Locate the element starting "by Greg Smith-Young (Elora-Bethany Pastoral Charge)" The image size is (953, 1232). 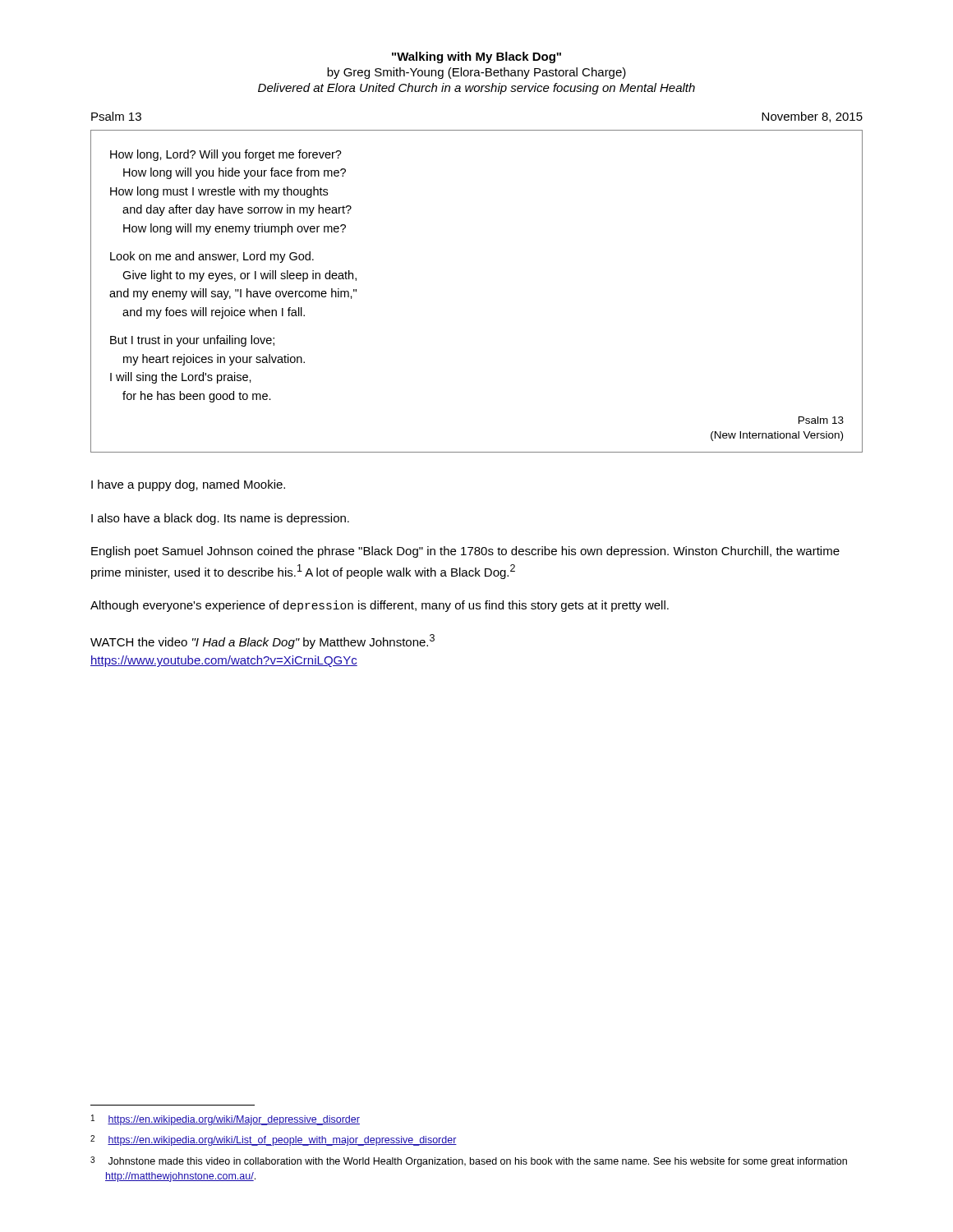pos(476,72)
